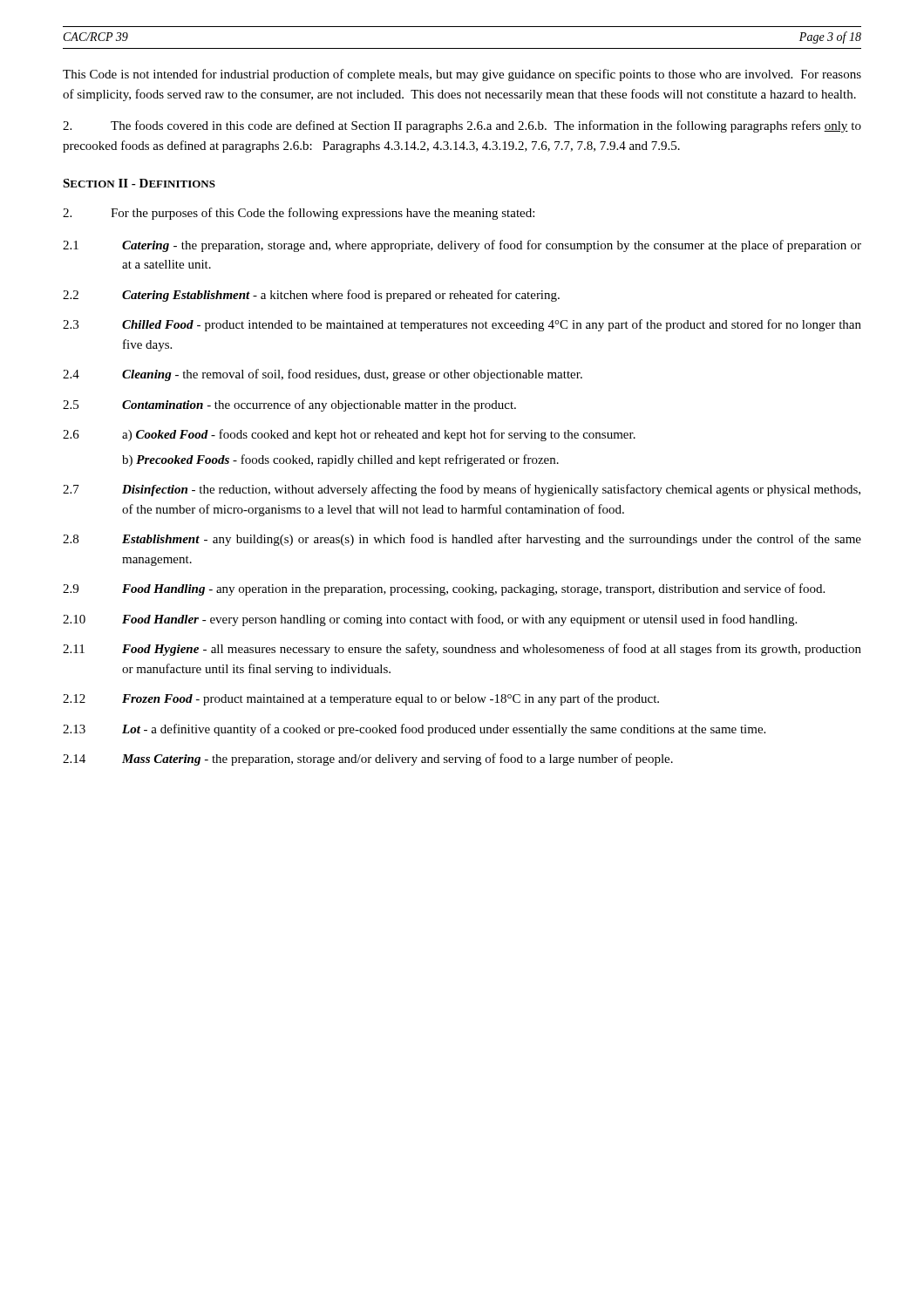Screen dimensions: 1308x924
Task: Select the text block containing "For the purposes of this Code"
Action: [299, 213]
